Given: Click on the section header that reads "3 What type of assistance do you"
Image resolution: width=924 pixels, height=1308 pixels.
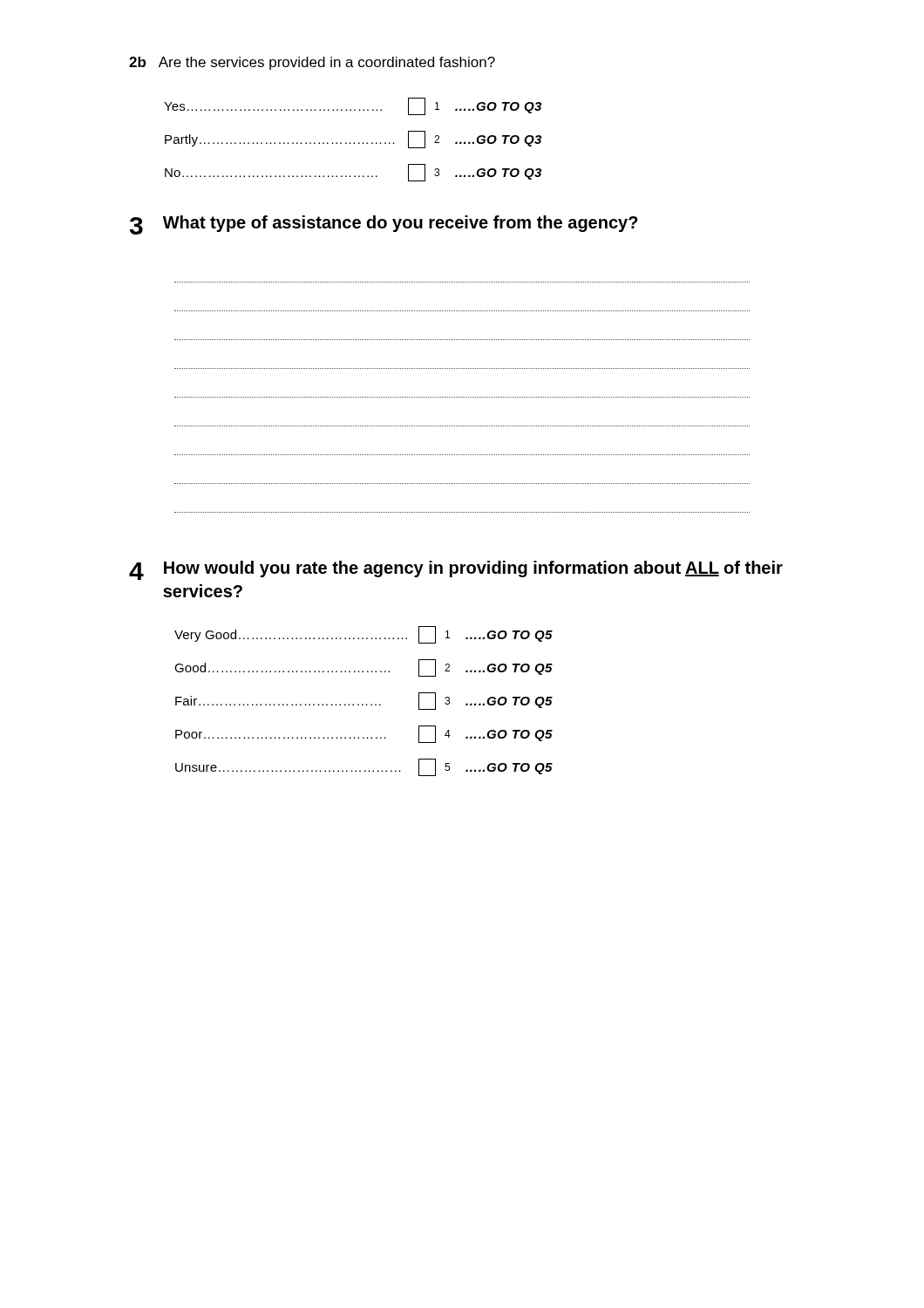Looking at the screenshot, I should [x=384, y=225].
